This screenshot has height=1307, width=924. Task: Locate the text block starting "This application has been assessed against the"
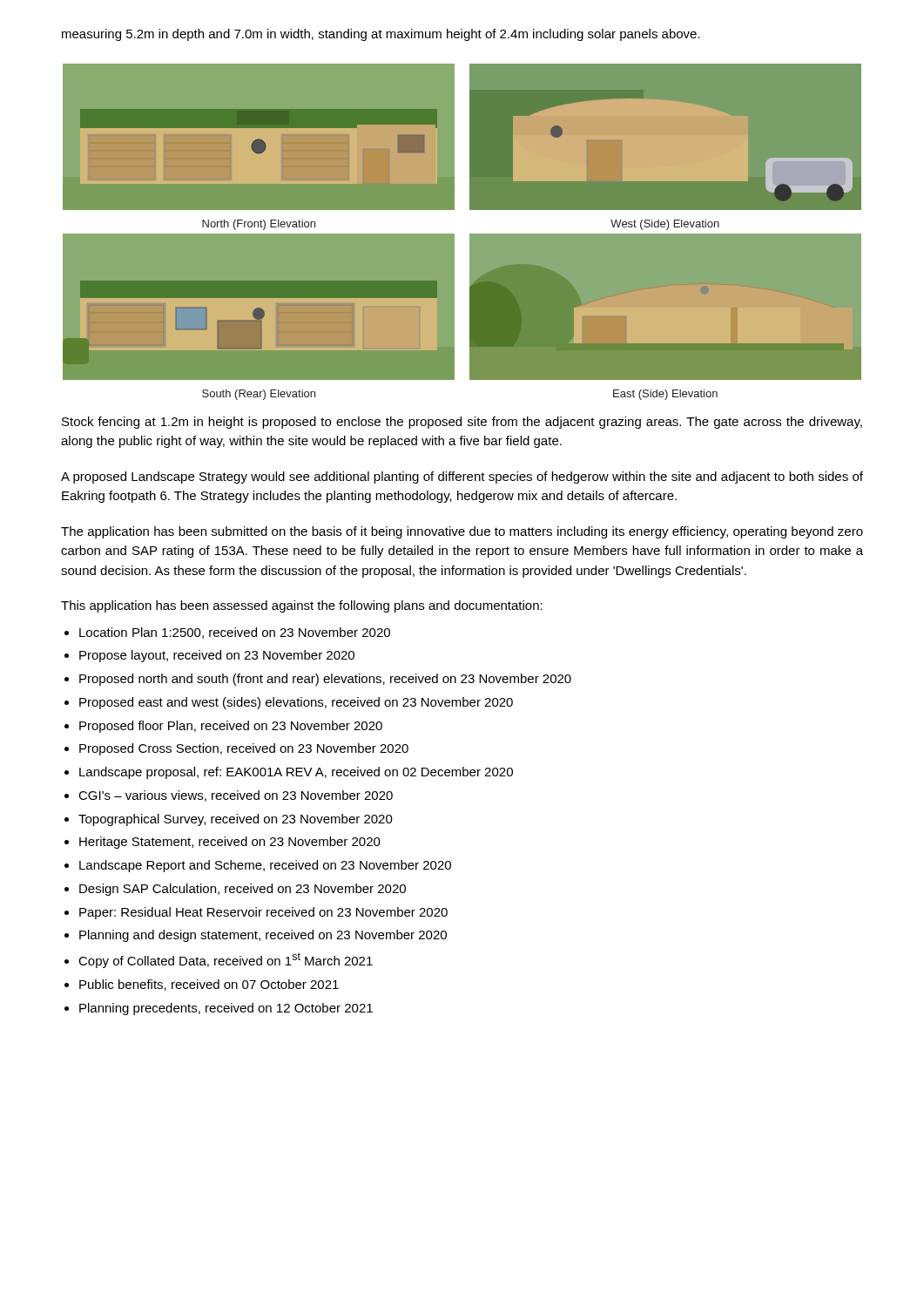302,605
